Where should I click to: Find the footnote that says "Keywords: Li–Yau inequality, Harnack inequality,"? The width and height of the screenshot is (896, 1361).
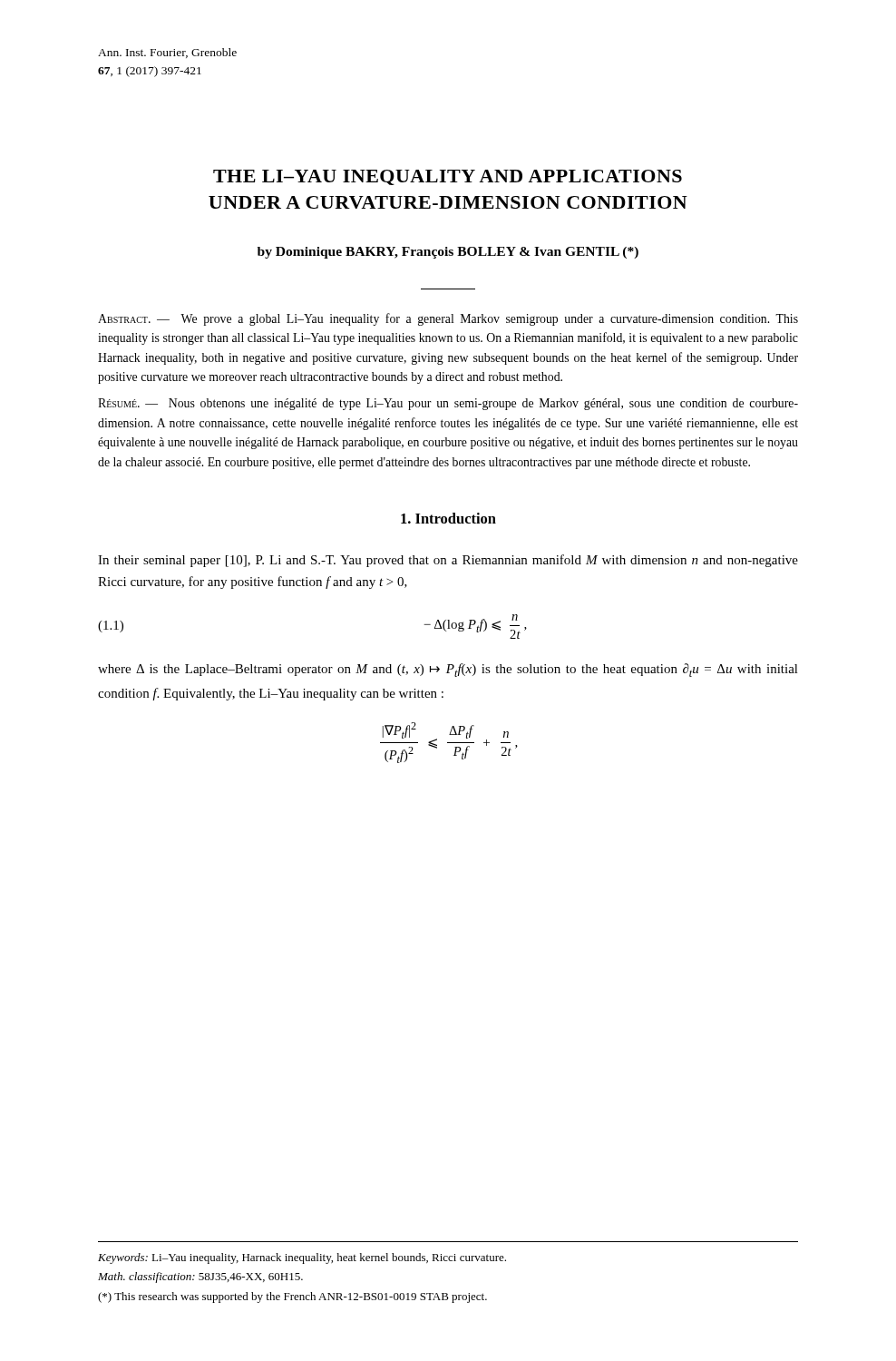(x=302, y=1258)
